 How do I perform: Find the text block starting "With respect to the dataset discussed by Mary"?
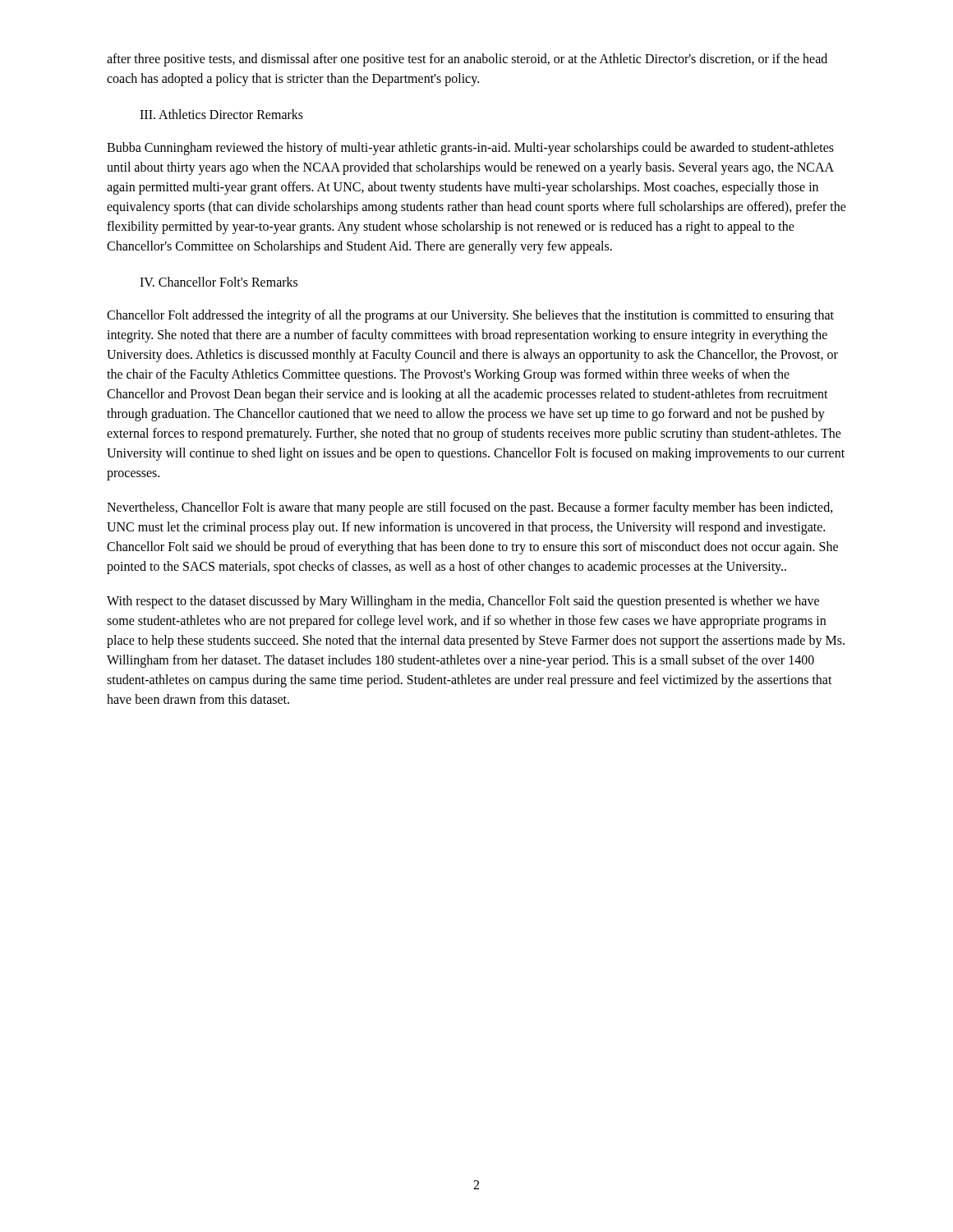pos(476,650)
